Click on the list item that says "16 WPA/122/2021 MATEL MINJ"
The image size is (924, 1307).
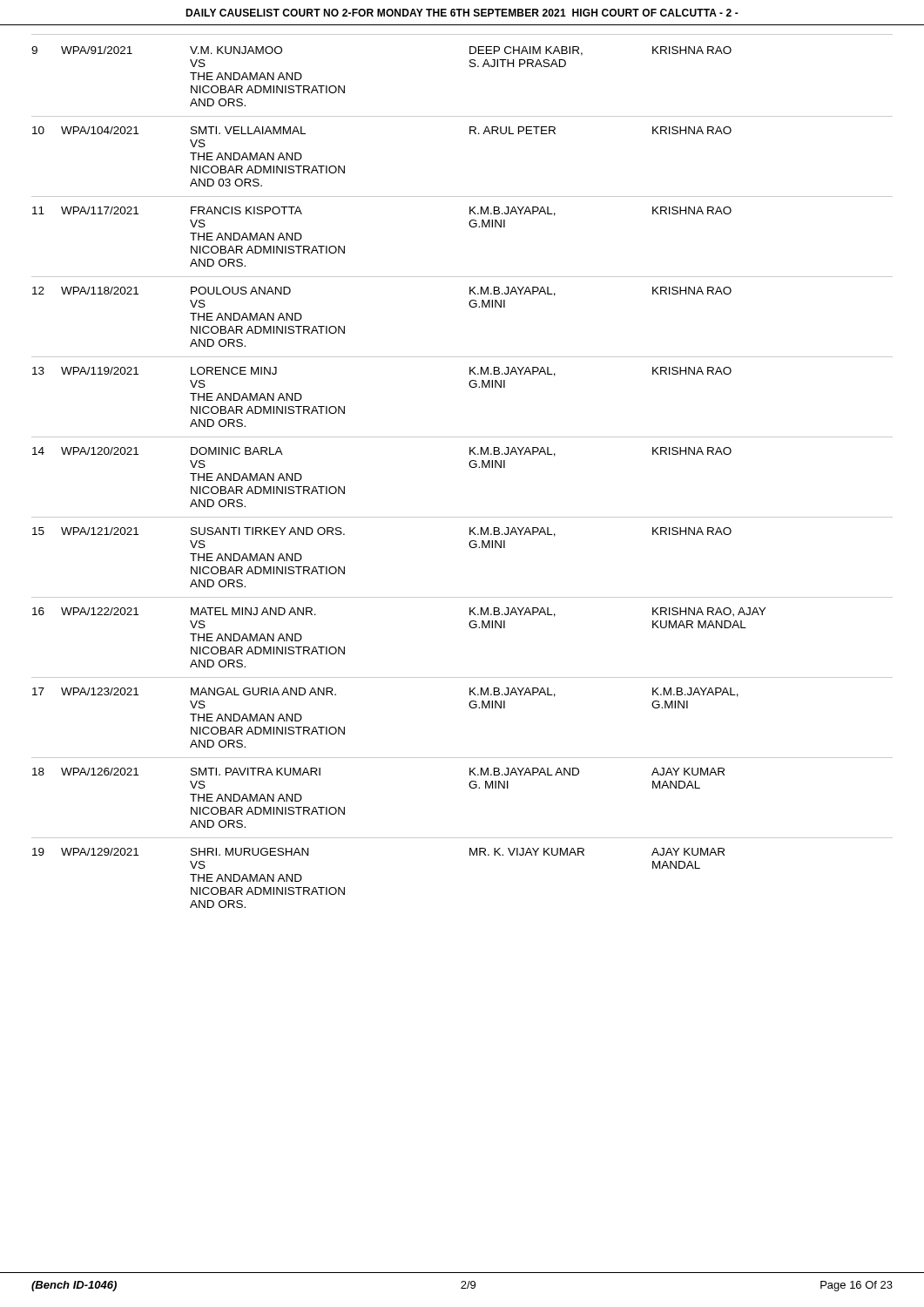(88, 612)
